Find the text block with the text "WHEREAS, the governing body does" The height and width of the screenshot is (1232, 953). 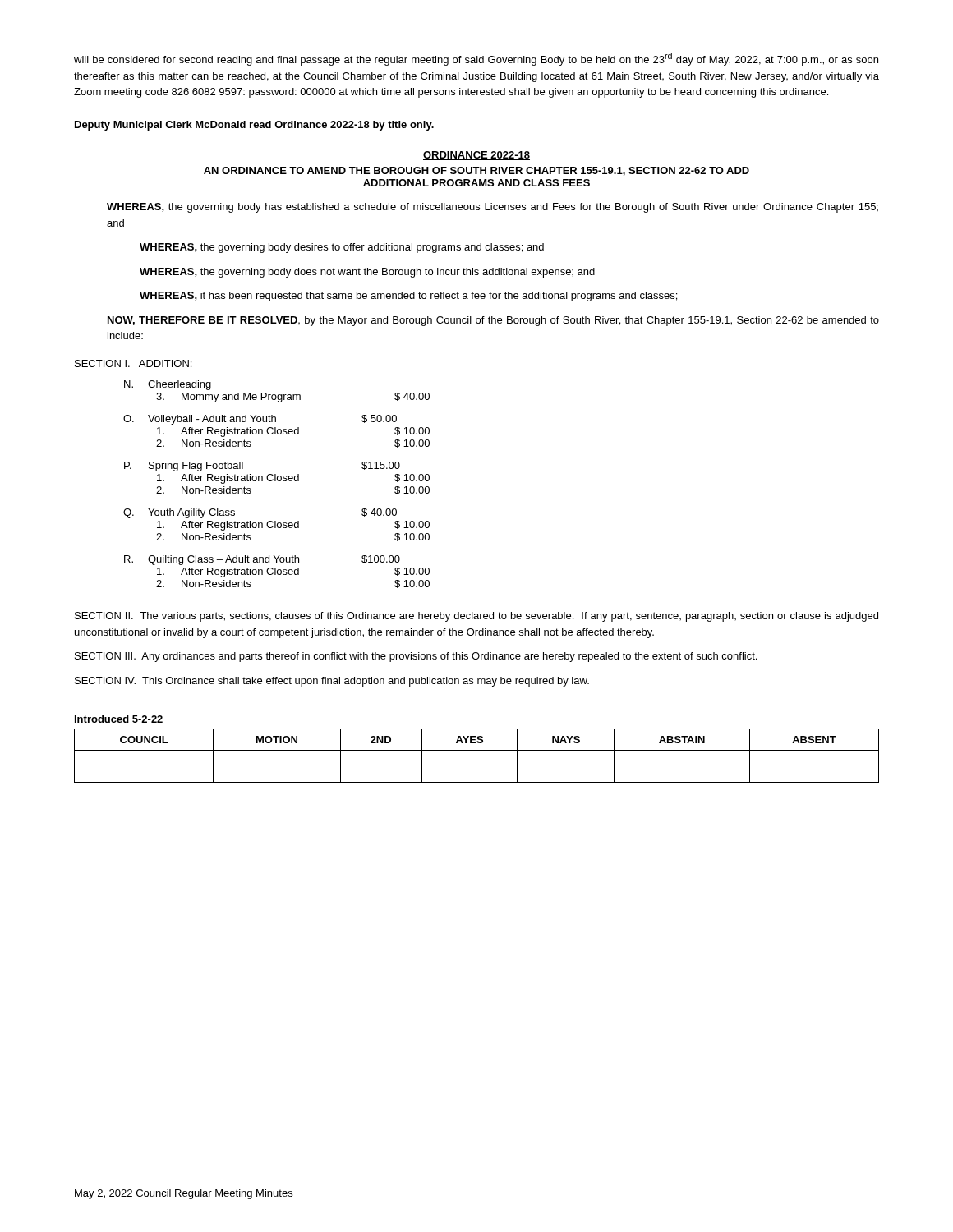coord(367,271)
